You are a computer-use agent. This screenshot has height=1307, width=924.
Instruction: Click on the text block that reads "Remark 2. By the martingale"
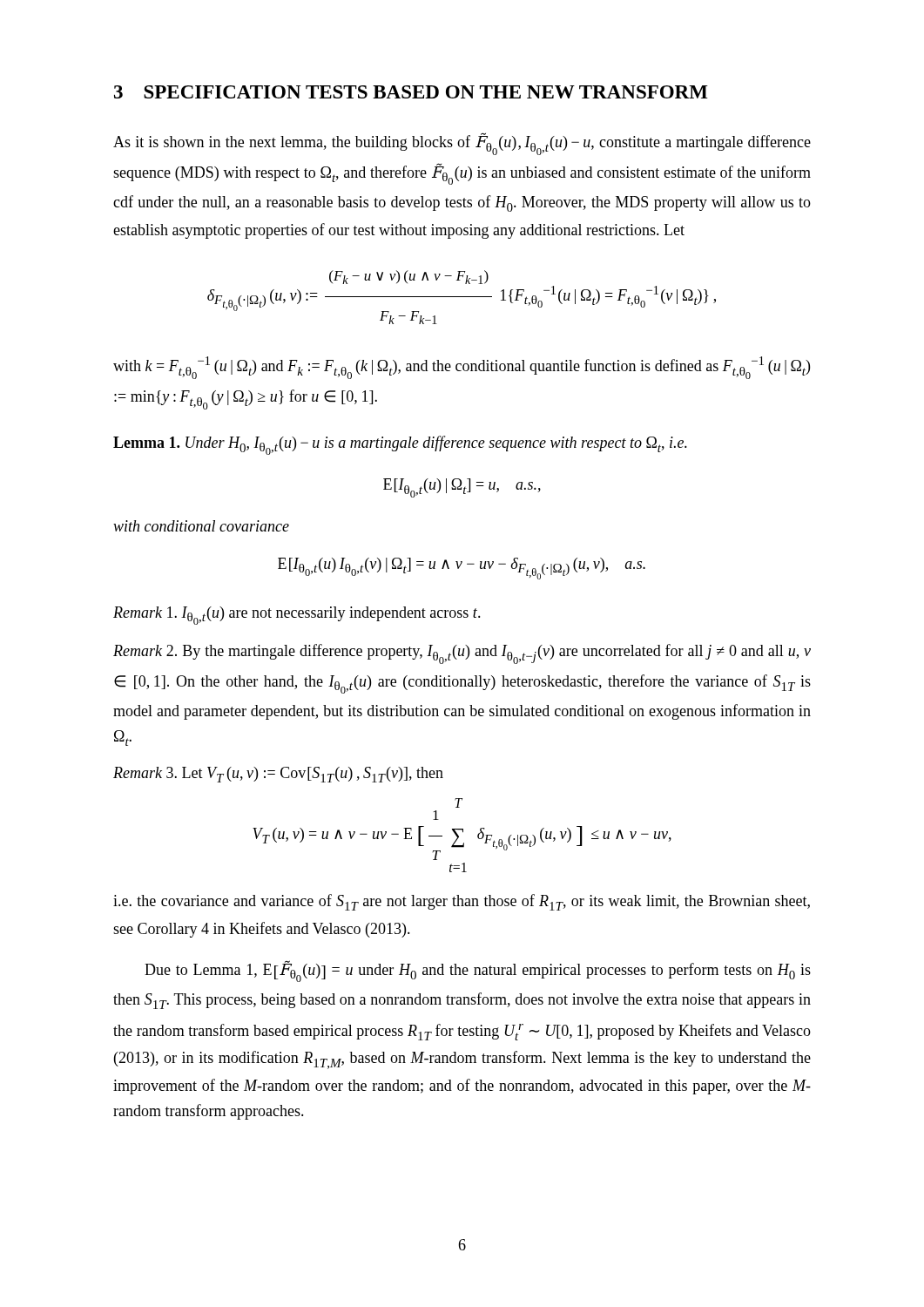[462, 695]
